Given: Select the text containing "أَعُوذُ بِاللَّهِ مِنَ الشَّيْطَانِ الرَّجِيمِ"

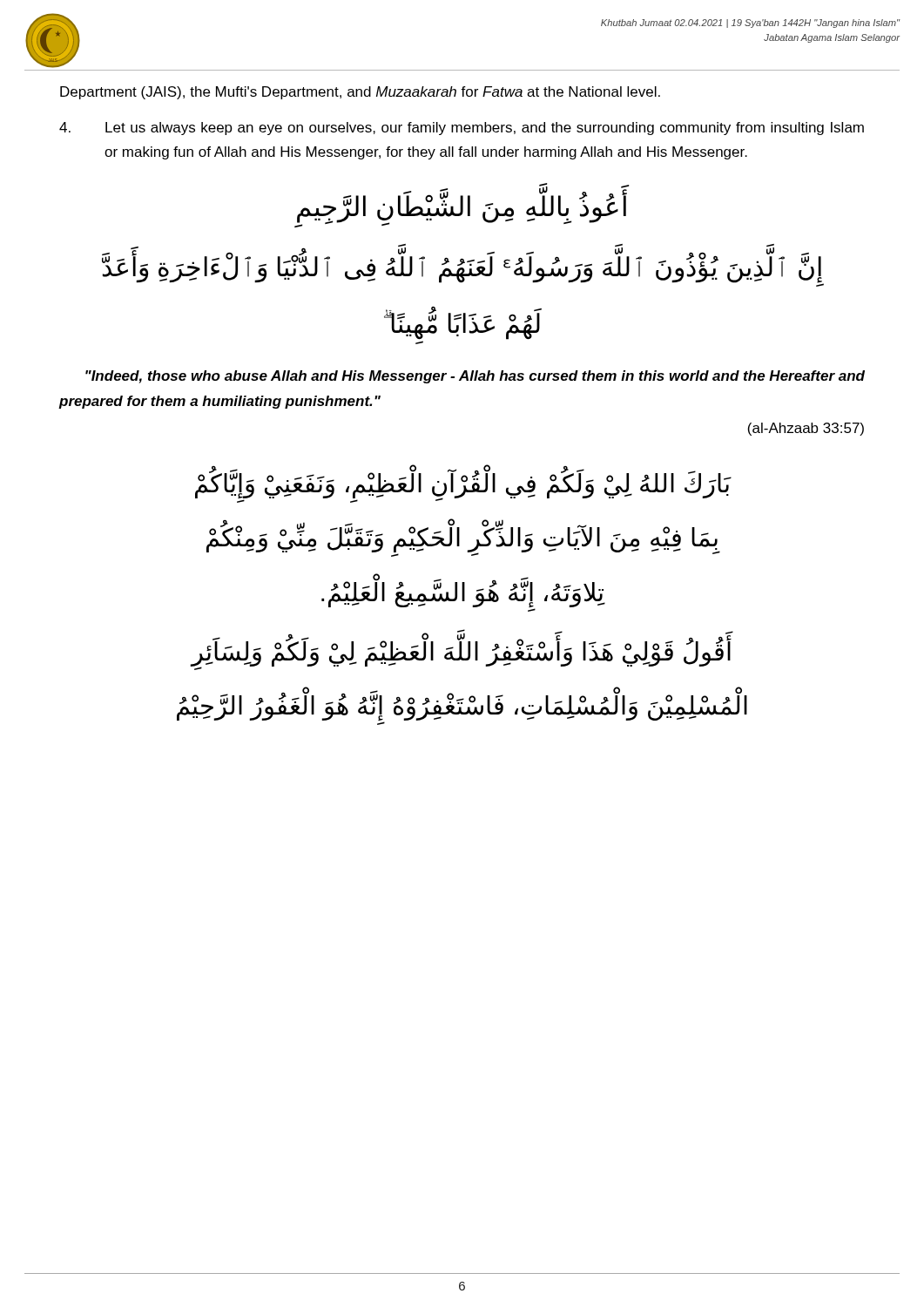Looking at the screenshot, I should (462, 207).
